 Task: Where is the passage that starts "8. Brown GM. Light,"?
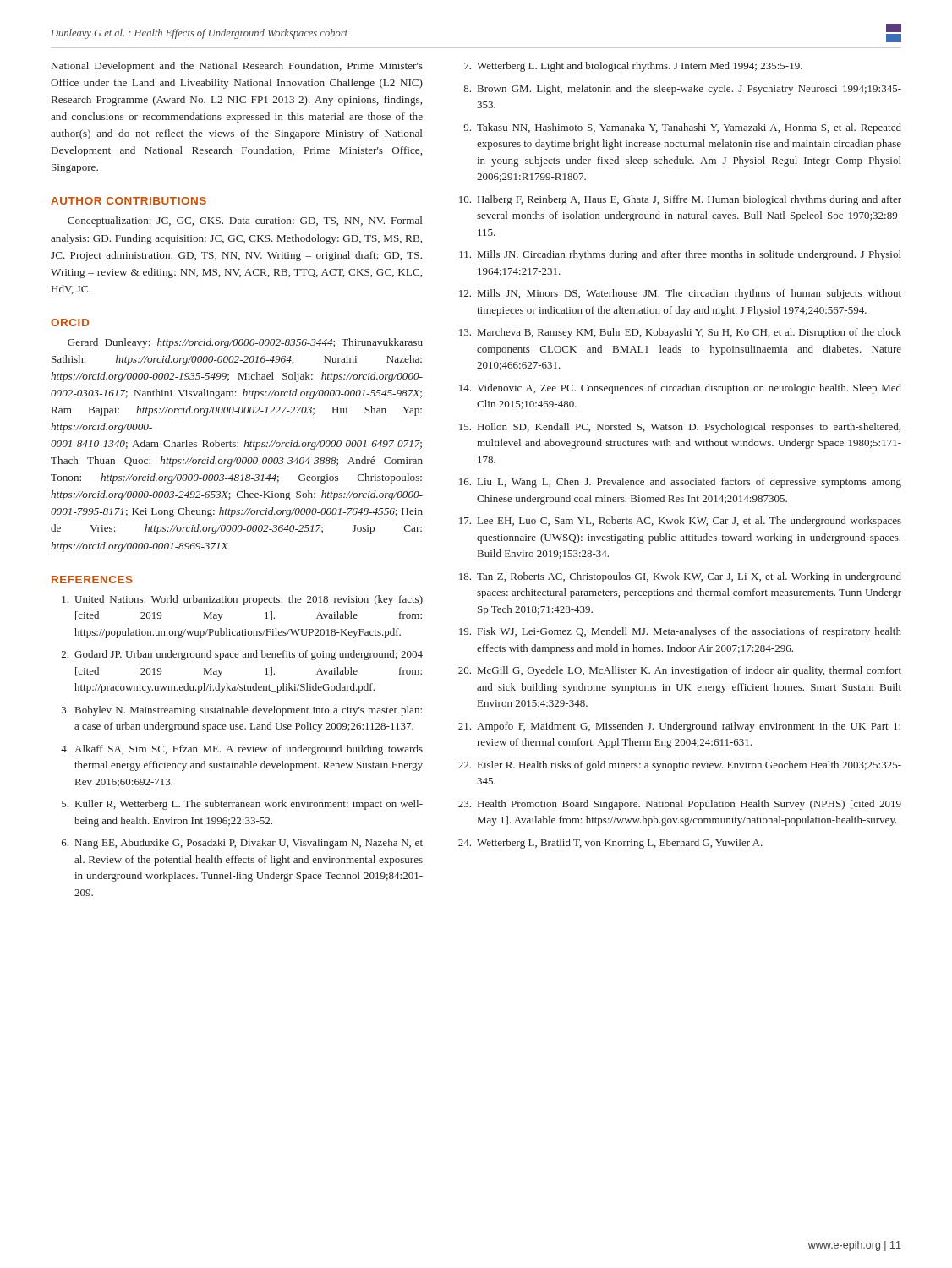677,96
